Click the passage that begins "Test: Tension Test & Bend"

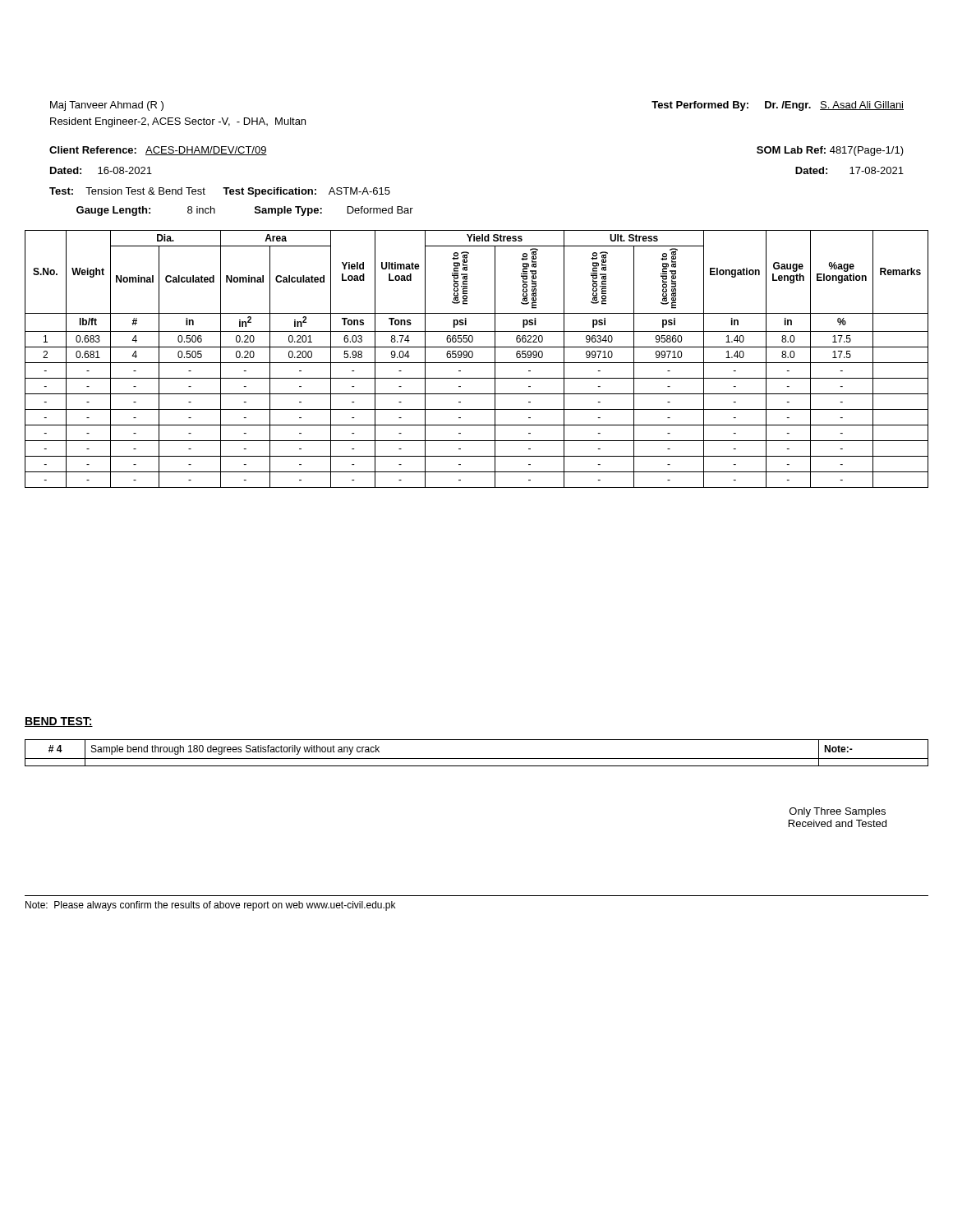point(220,191)
